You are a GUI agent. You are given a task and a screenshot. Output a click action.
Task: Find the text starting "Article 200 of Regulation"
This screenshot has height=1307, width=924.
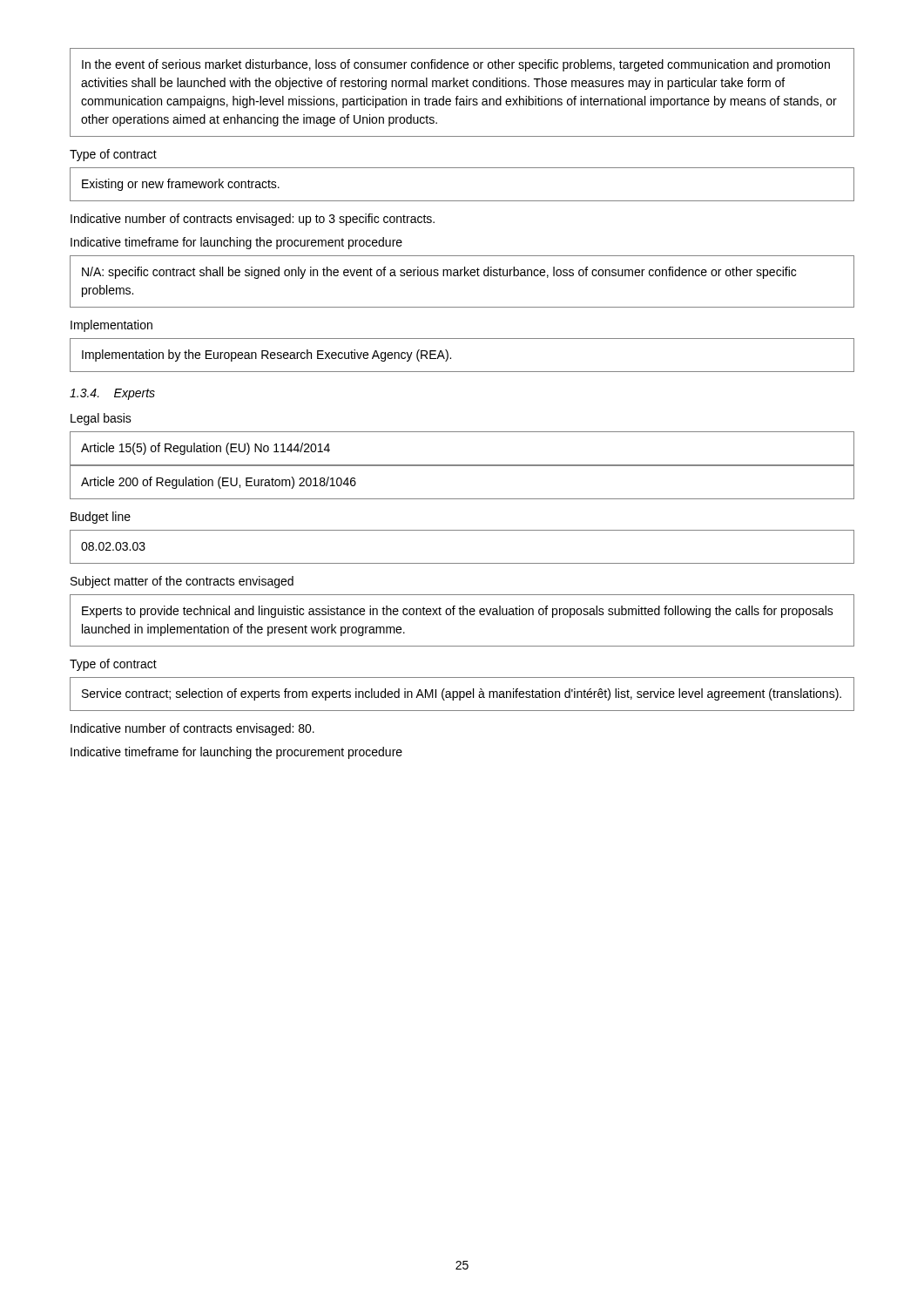pos(219,482)
